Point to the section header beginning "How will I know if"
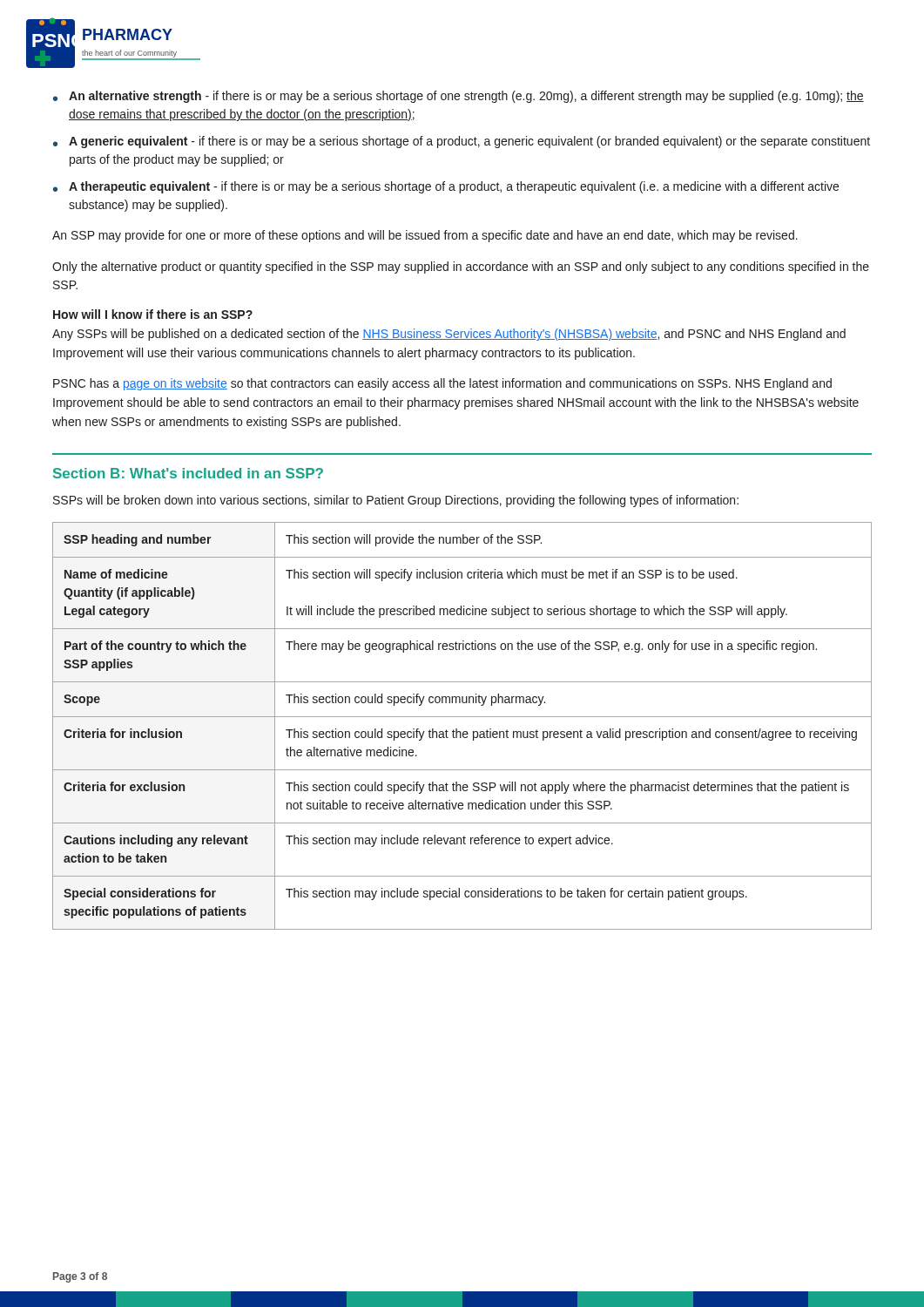This screenshot has height=1307, width=924. tap(153, 315)
